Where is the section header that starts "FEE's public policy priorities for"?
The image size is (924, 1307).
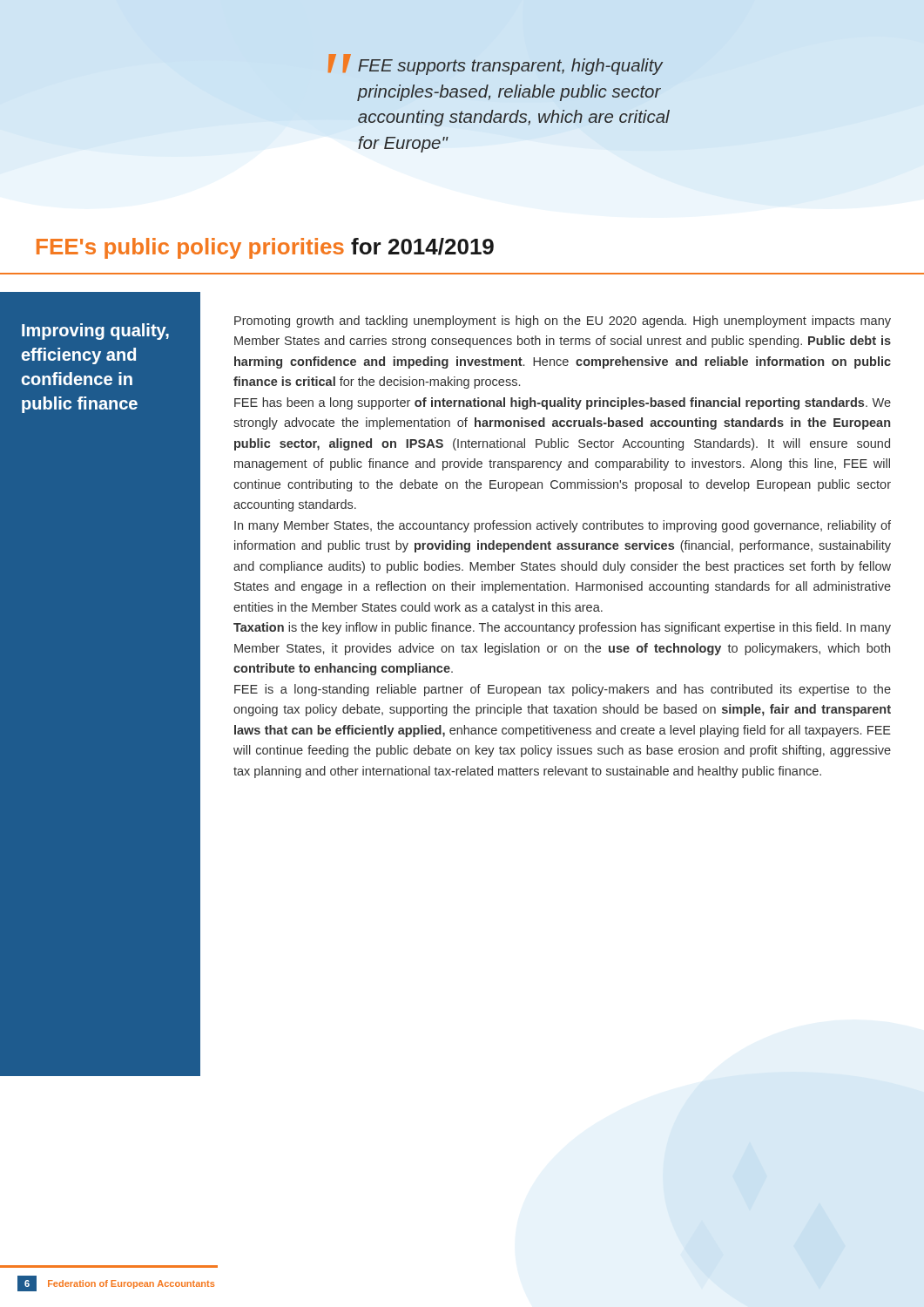(x=462, y=246)
